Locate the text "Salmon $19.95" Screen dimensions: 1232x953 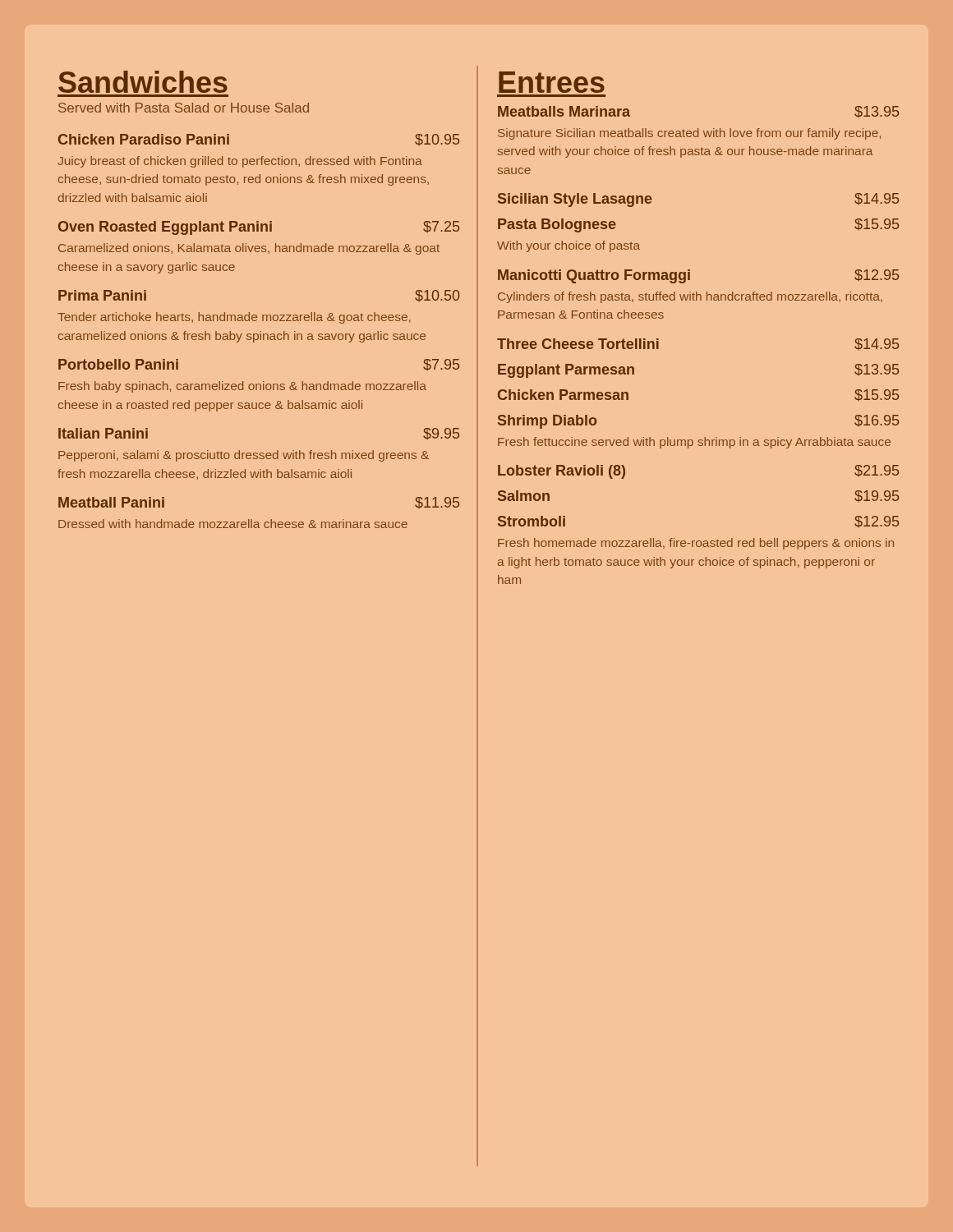pos(525,496)
